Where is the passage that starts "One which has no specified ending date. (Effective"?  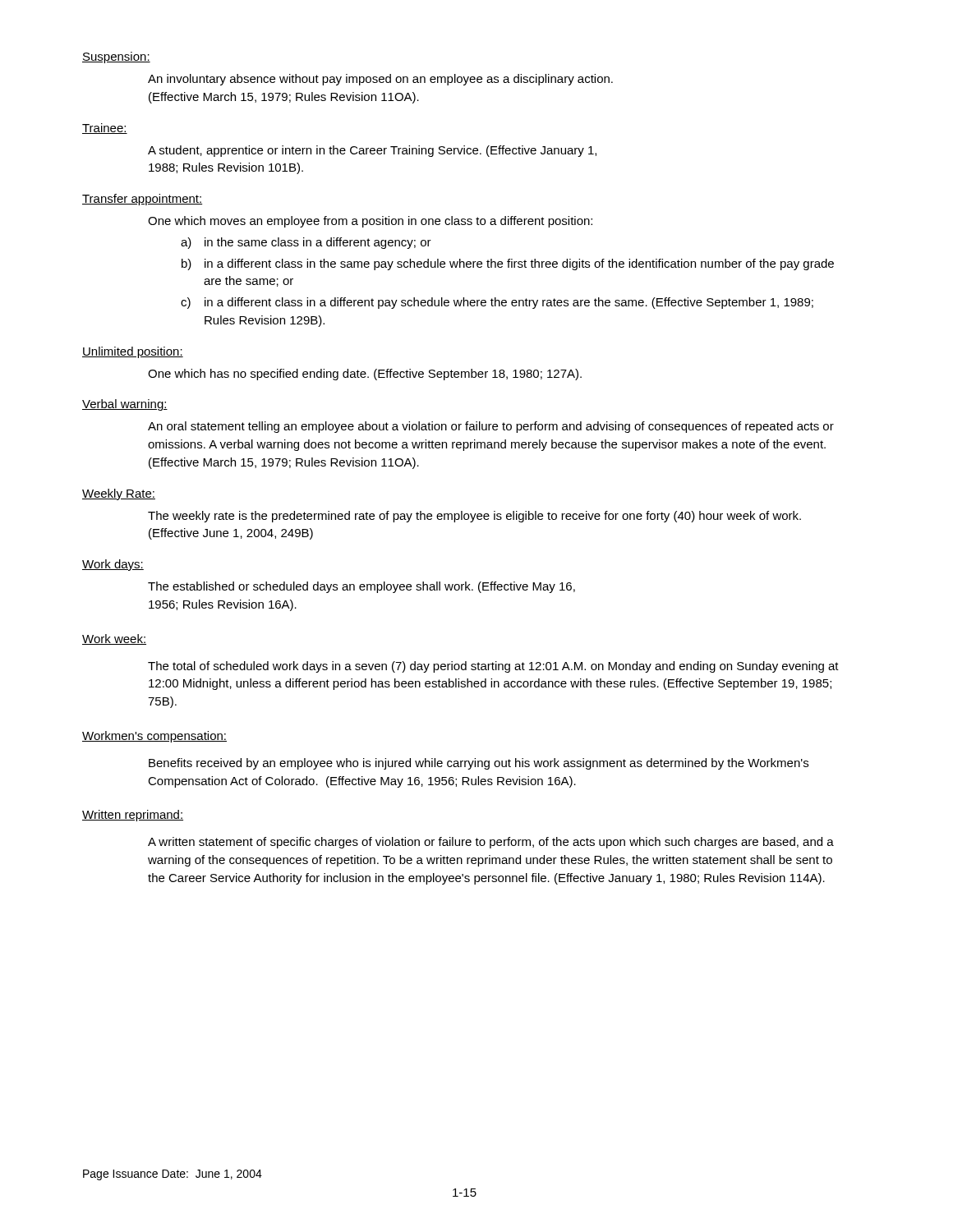click(365, 373)
